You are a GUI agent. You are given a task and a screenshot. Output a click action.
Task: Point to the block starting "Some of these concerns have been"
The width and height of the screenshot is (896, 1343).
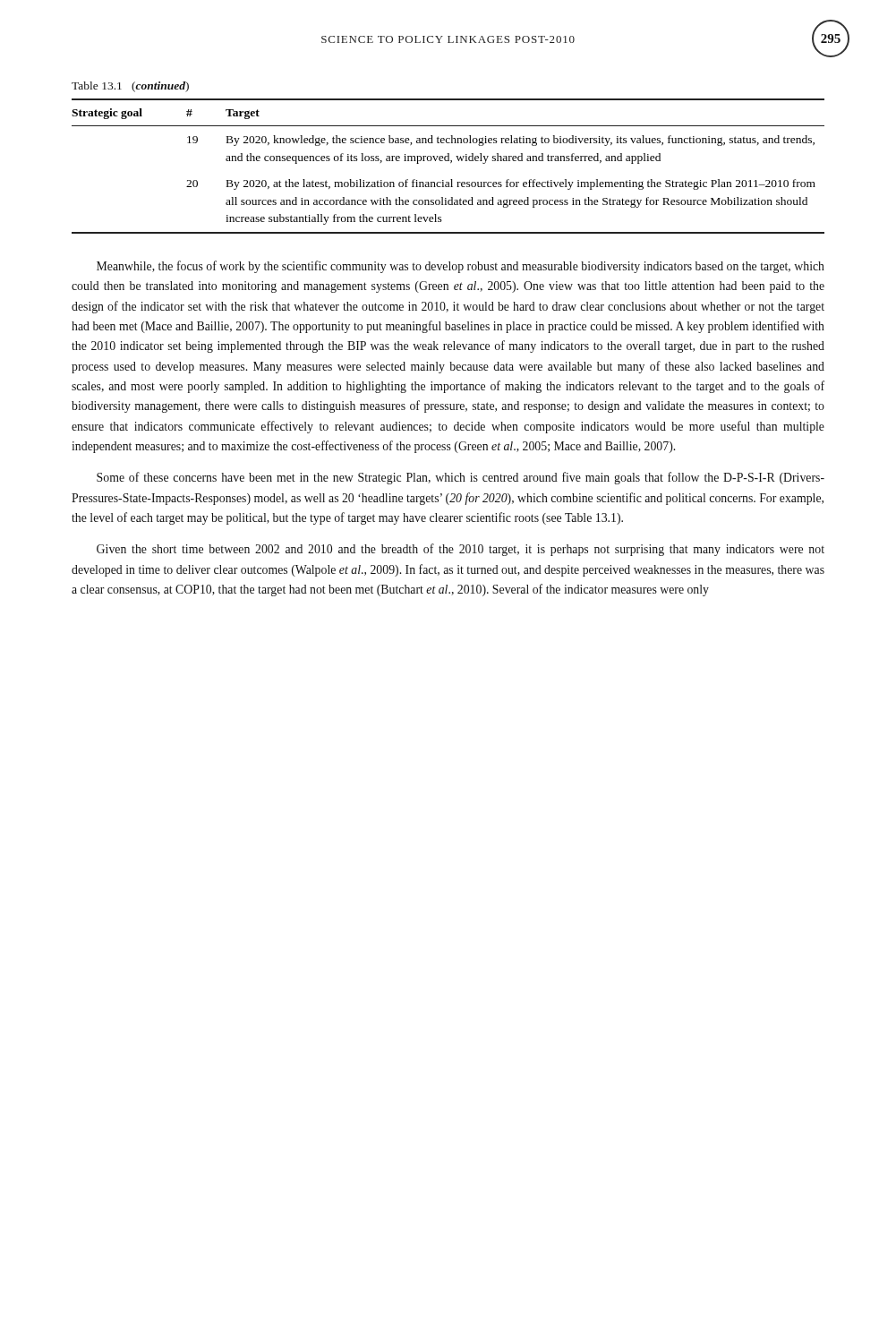(448, 498)
